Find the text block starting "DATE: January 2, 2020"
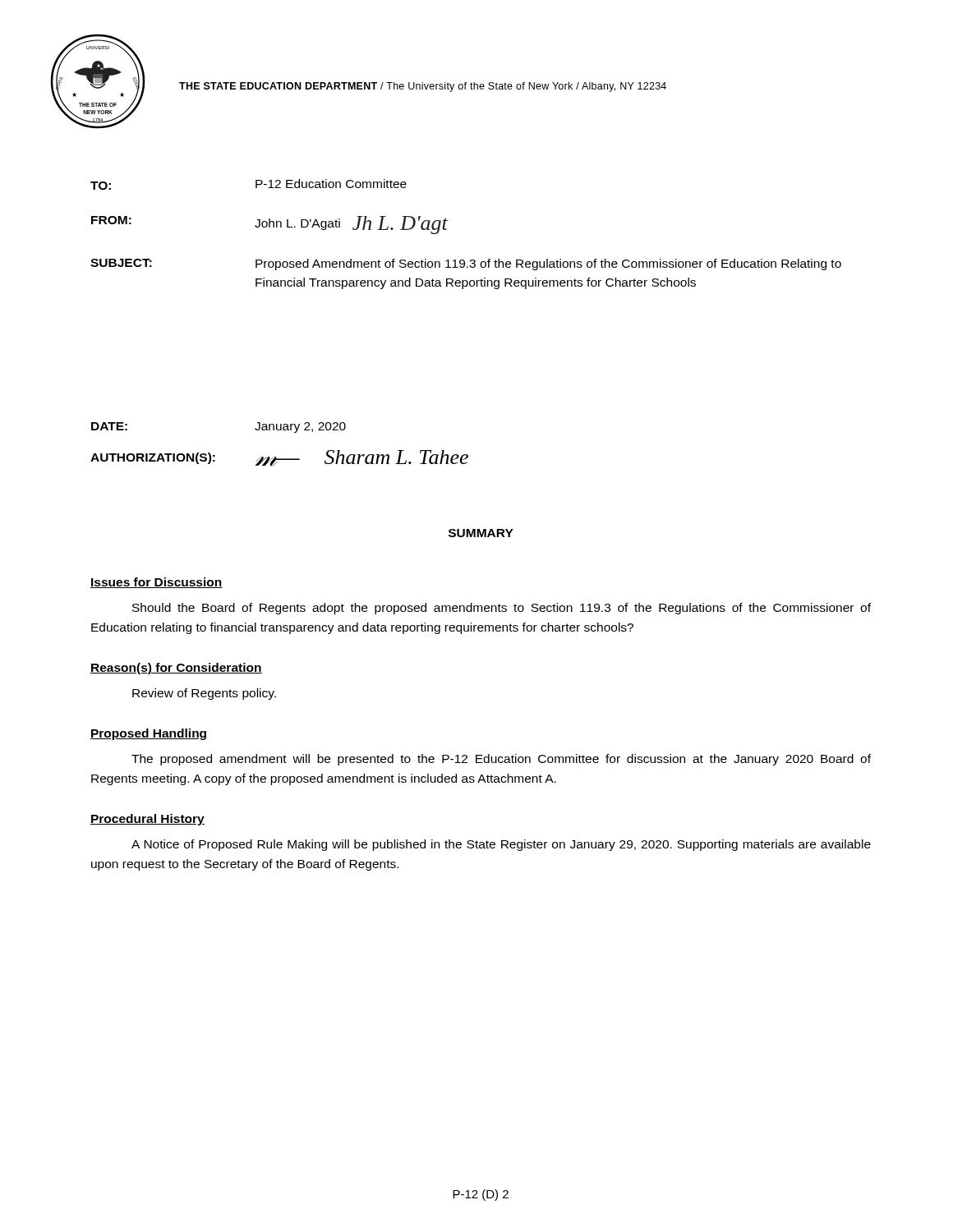The height and width of the screenshot is (1232, 953). [112, 428]
